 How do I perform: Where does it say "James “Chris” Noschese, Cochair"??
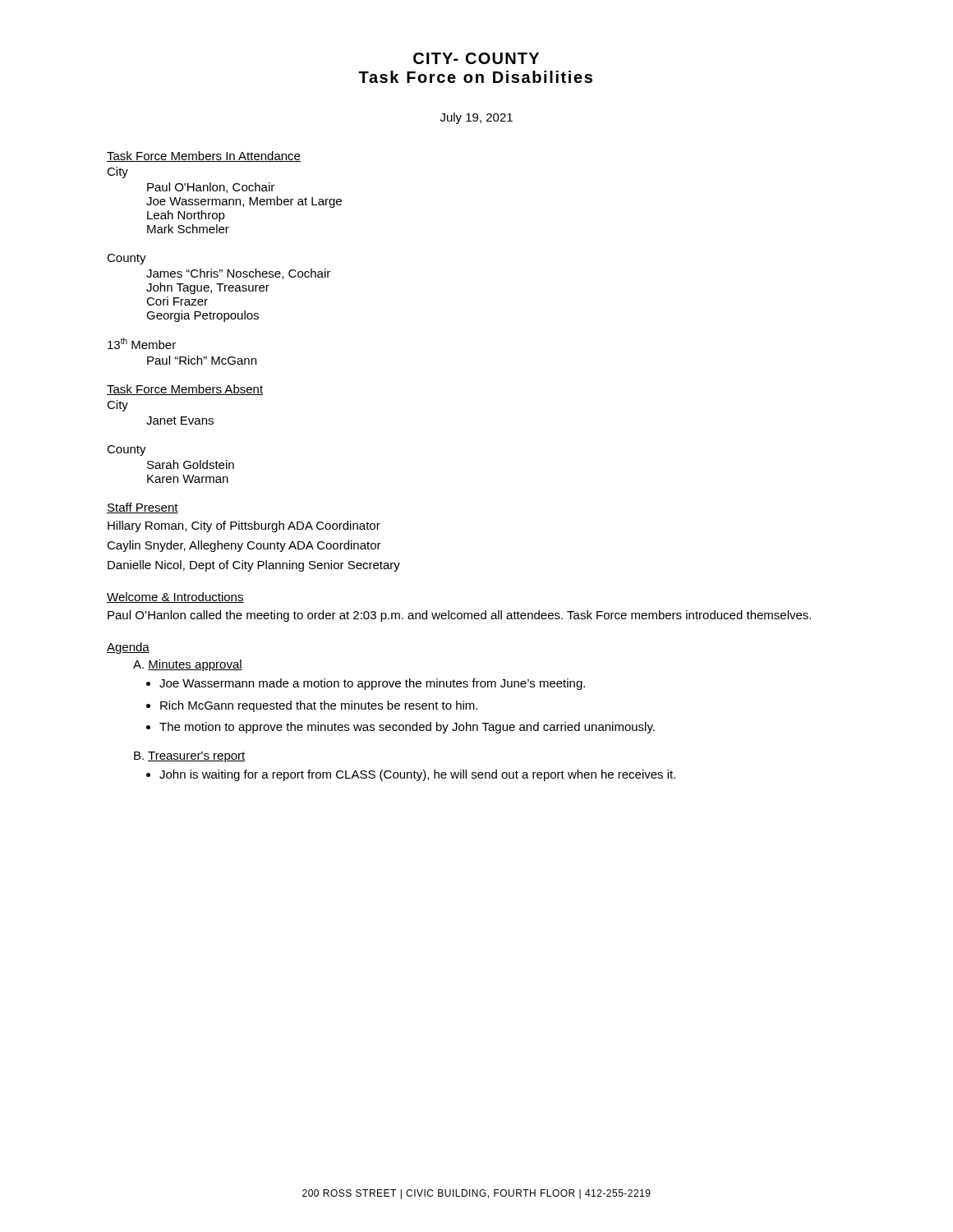(x=238, y=273)
